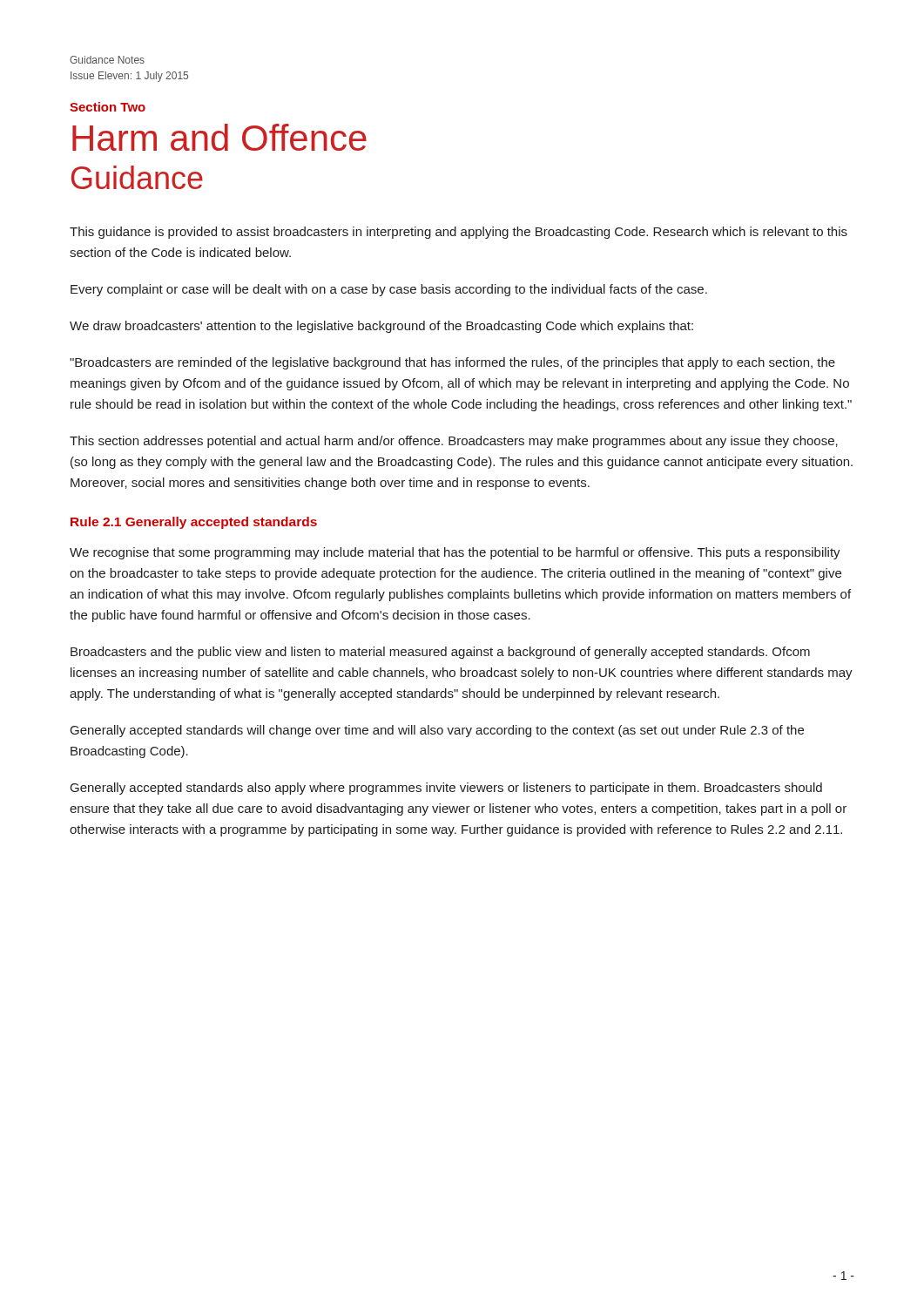Select the section header that reads "Section Two"

tap(108, 107)
